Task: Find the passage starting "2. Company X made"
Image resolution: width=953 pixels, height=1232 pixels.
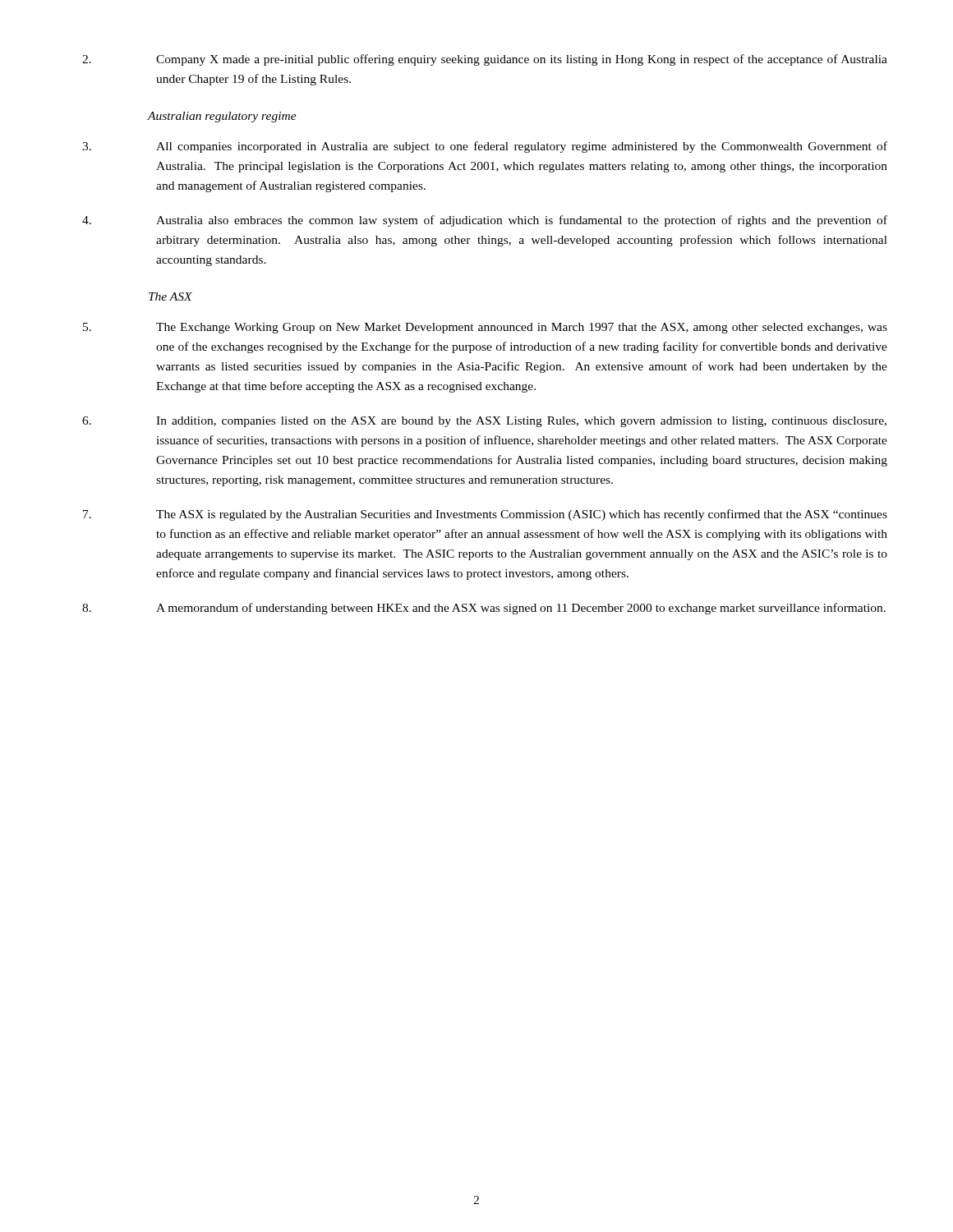Action: coord(485,69)
